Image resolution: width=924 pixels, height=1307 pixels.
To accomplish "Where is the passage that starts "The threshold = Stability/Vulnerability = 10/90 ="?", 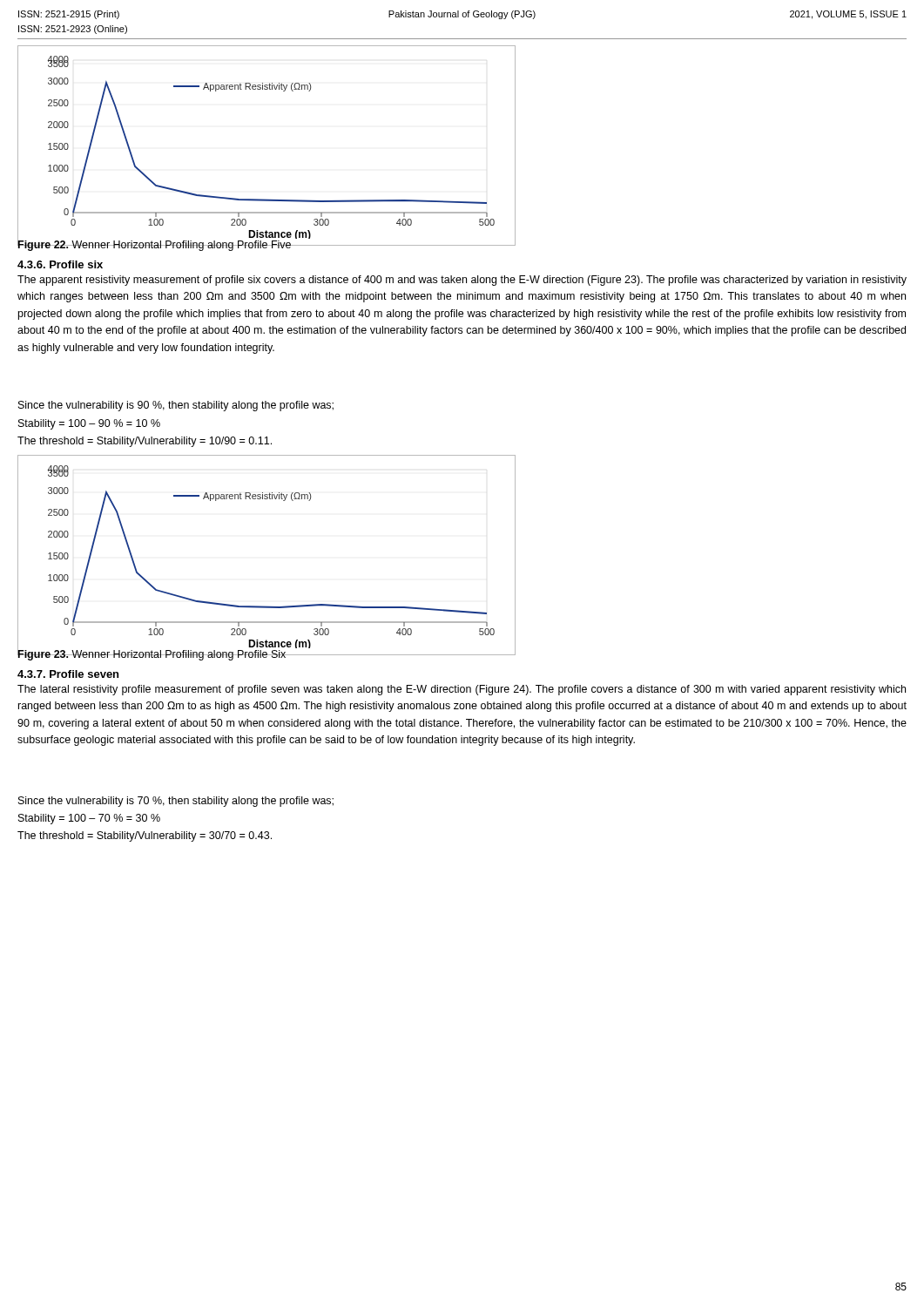I will 145,441.
